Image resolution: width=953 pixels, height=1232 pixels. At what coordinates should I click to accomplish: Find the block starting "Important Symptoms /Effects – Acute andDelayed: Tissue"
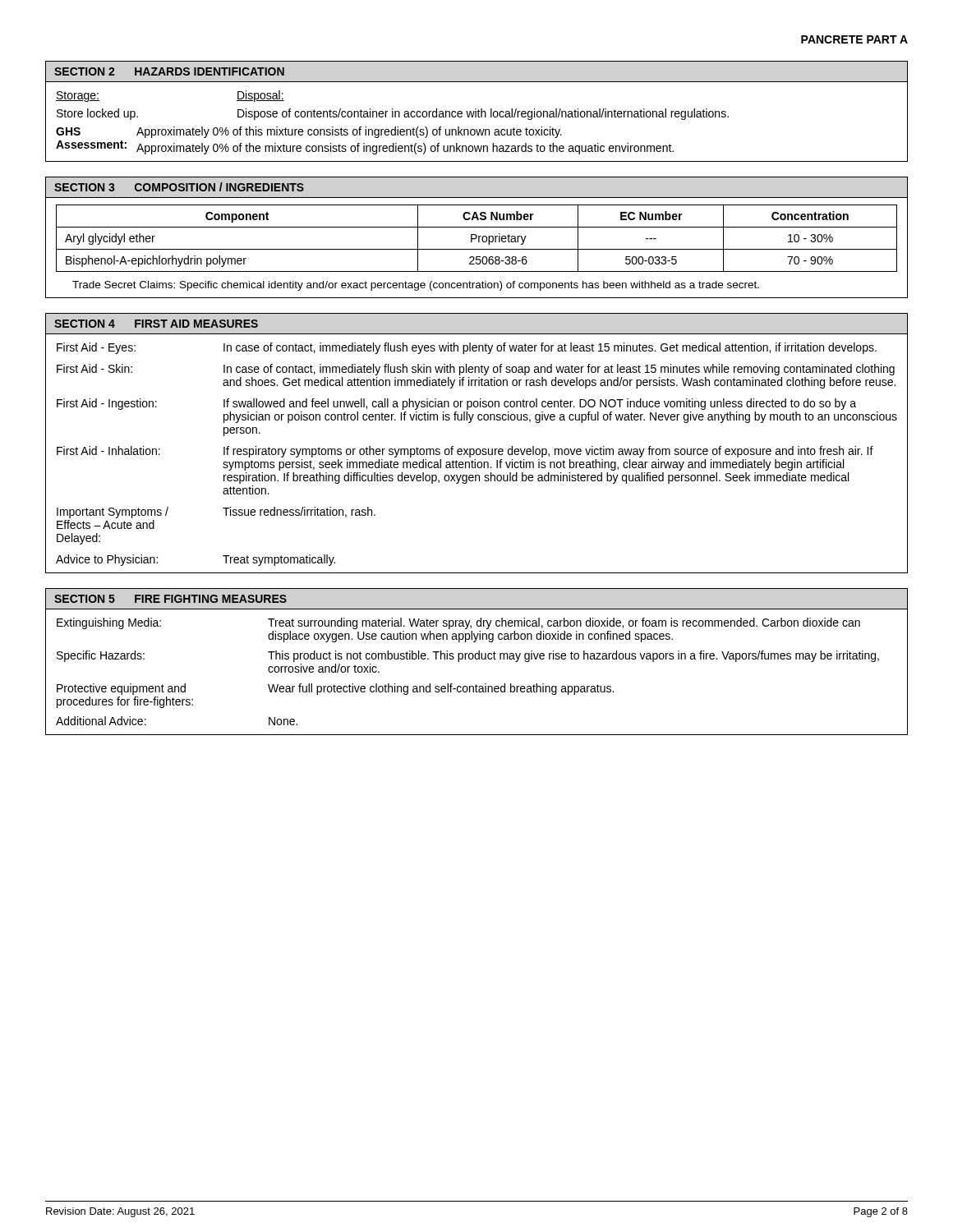(x=115, y=513)
